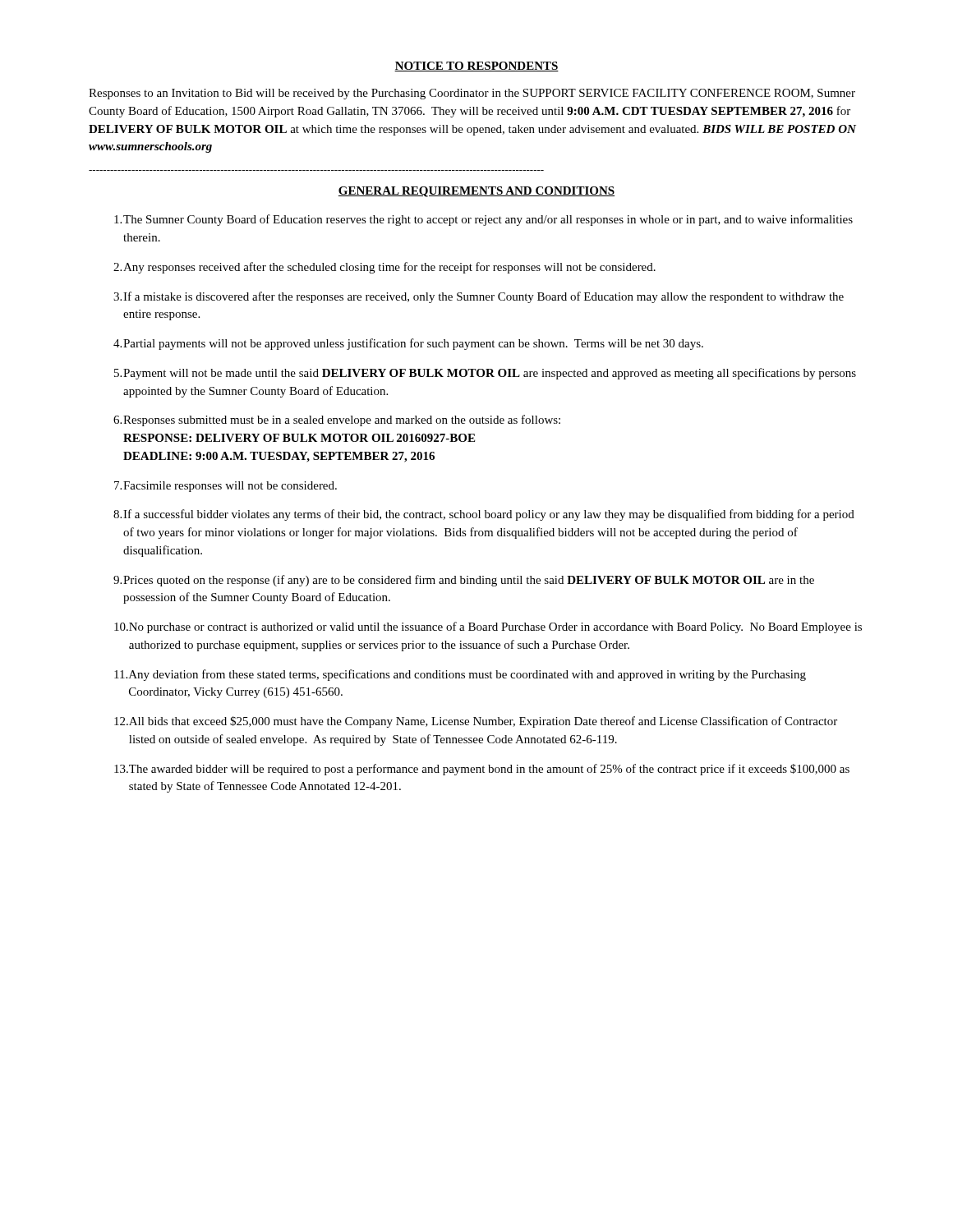Locate the passage starting "10. No purchase or contract is authorized"
Viewport: 953px width, 1232px height.
pyautogui.click(x=476, y=636)
